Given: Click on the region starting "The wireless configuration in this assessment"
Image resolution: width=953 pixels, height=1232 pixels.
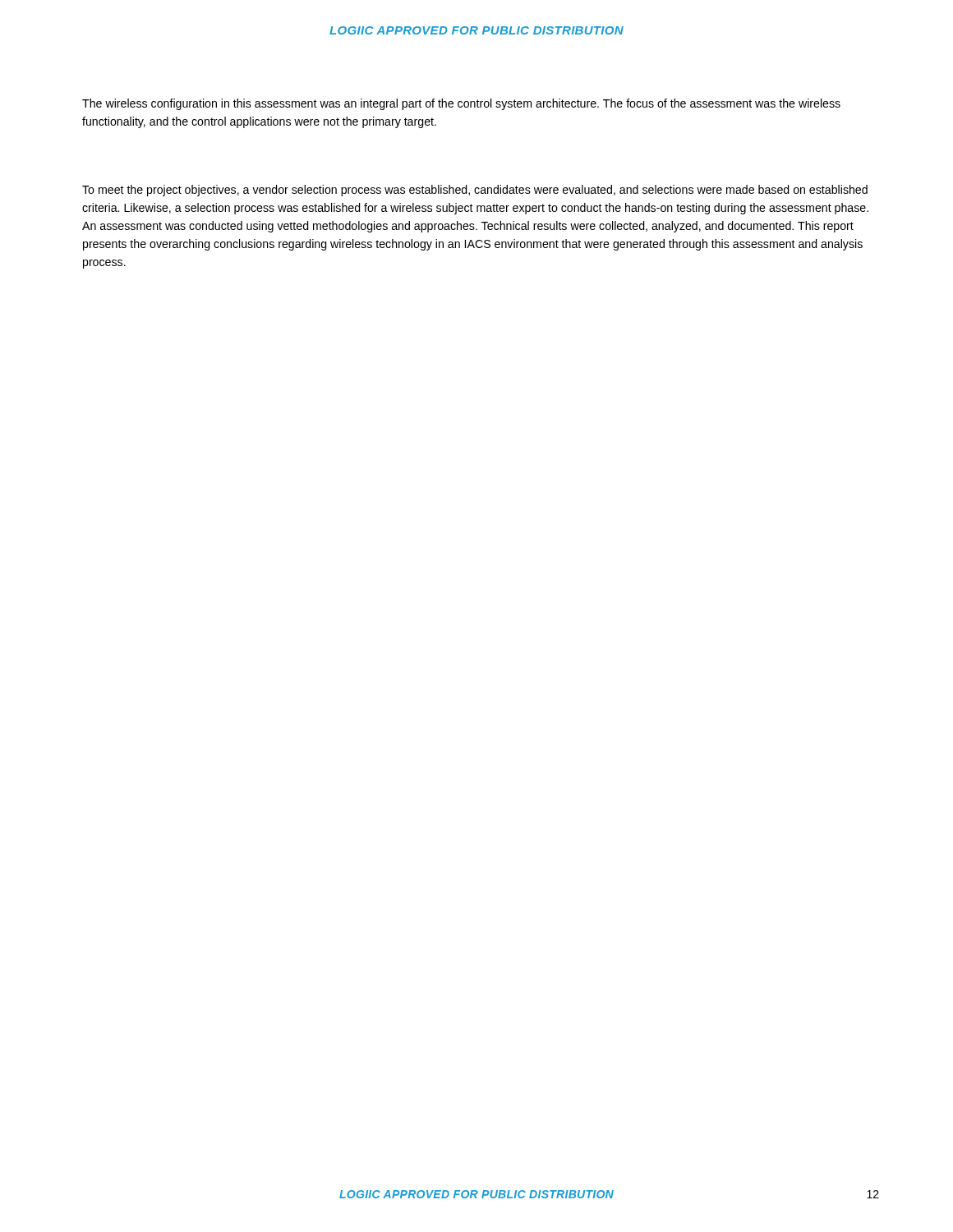Looking at the screenshot, I should [x=461, y=113].
